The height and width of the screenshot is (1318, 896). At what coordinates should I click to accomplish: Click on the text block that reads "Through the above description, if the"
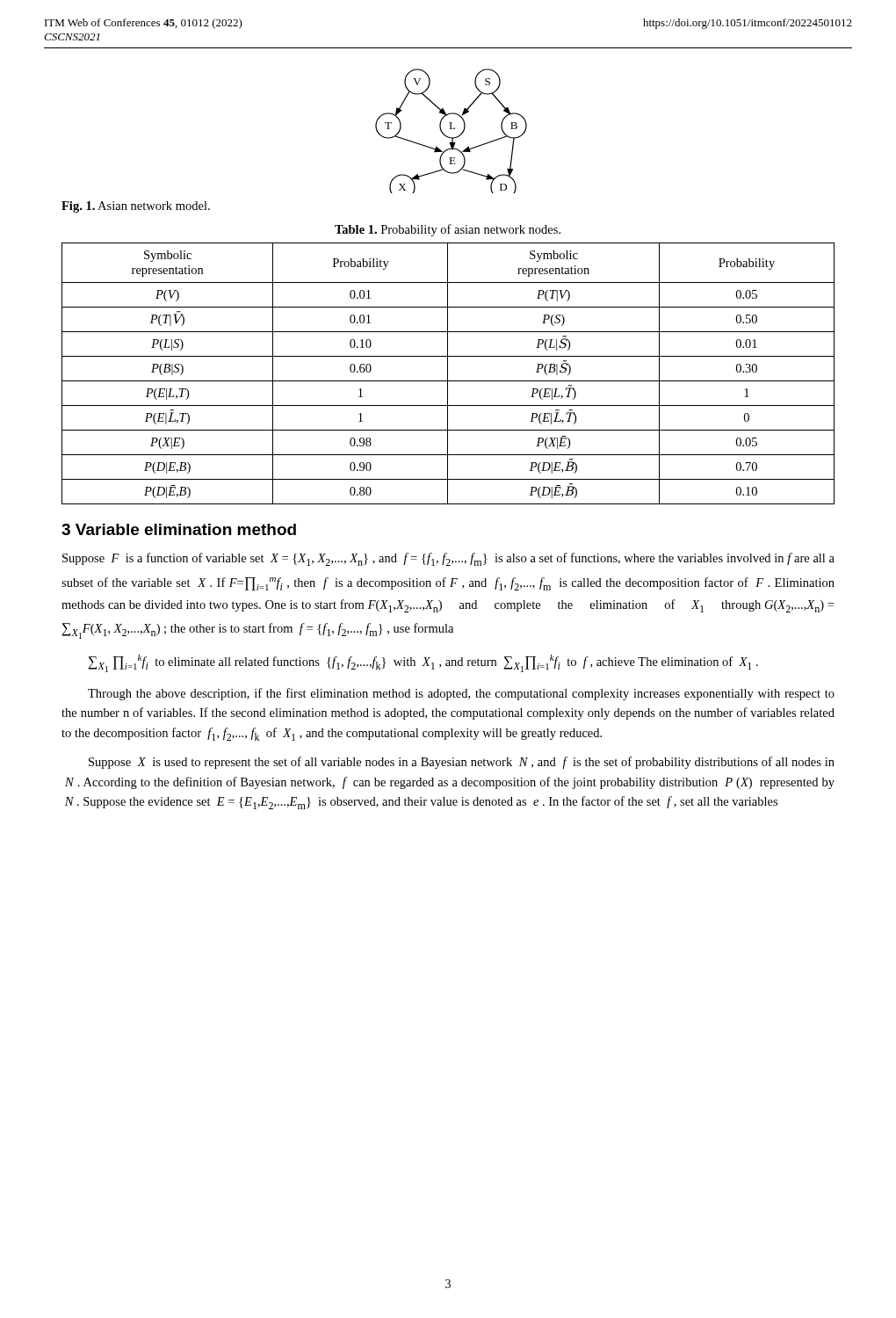tap(448, 714)
